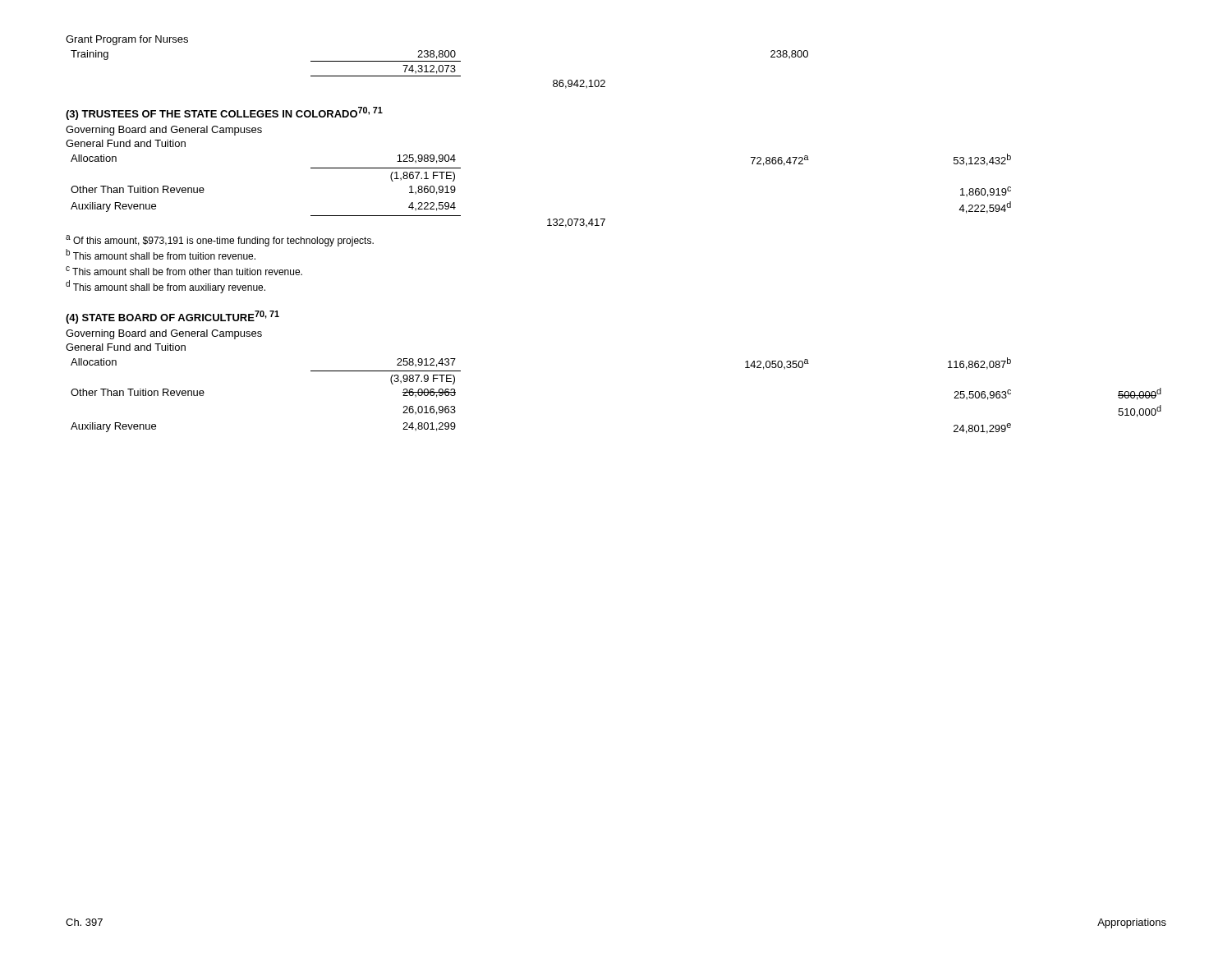Point to the block beginning "b This amount shall be from tuition"
This screenshot has width=1232, height=953.
161,255
